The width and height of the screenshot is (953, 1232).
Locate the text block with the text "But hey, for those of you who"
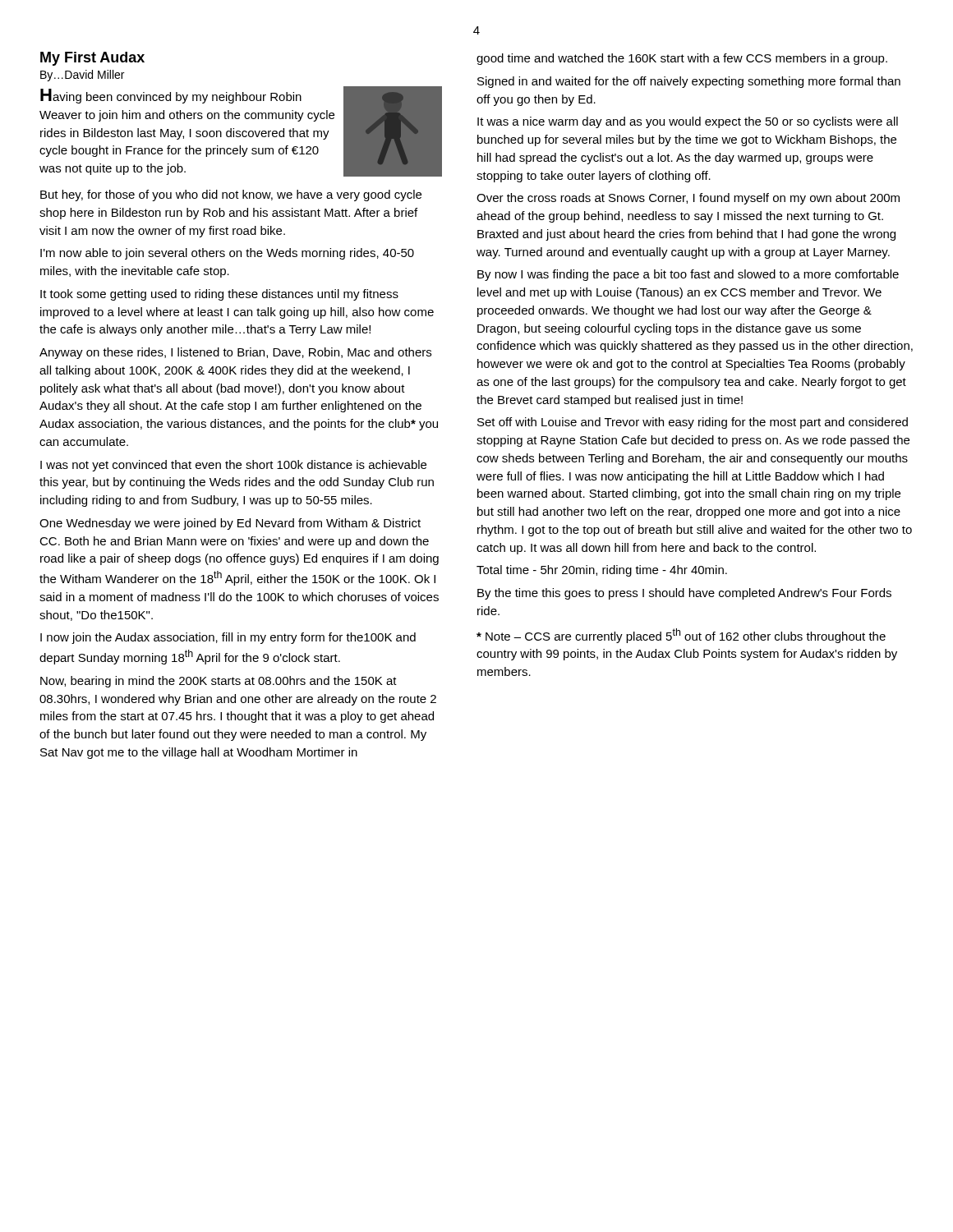pos(241,473)
